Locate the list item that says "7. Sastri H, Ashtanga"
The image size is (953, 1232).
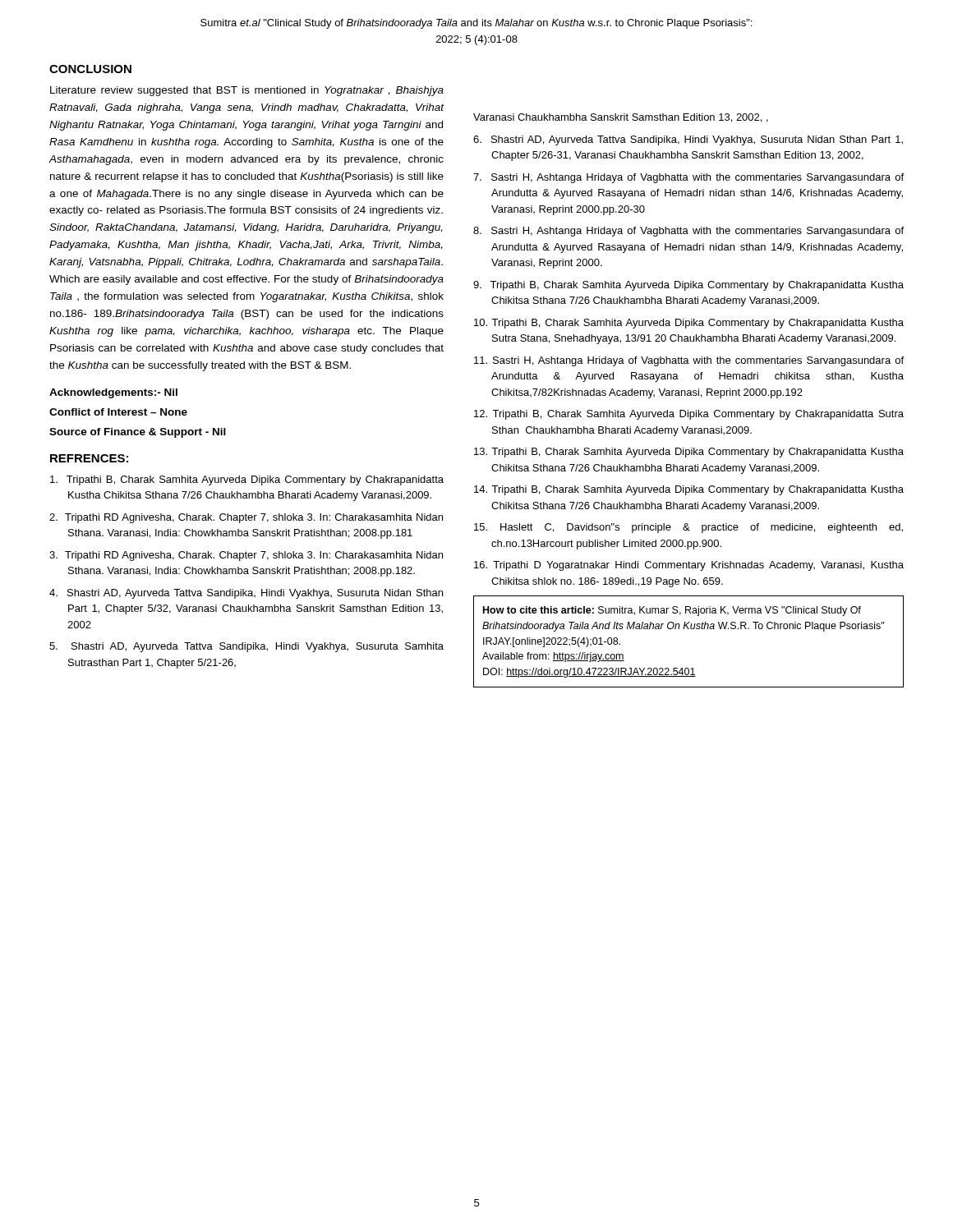tap(688, 193)
